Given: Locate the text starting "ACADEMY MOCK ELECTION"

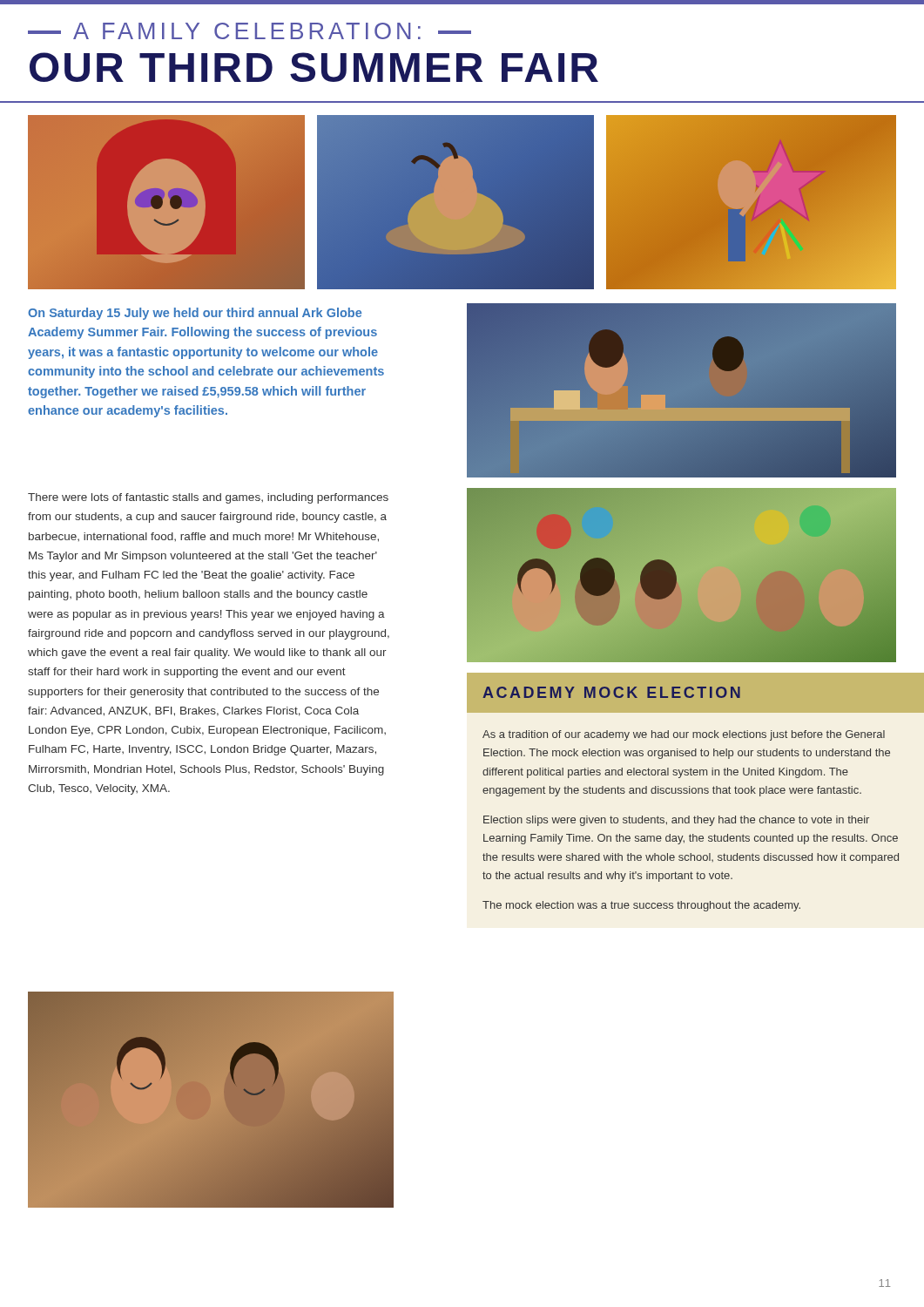Looking at the screenshot, I should [x=613, y=693].
